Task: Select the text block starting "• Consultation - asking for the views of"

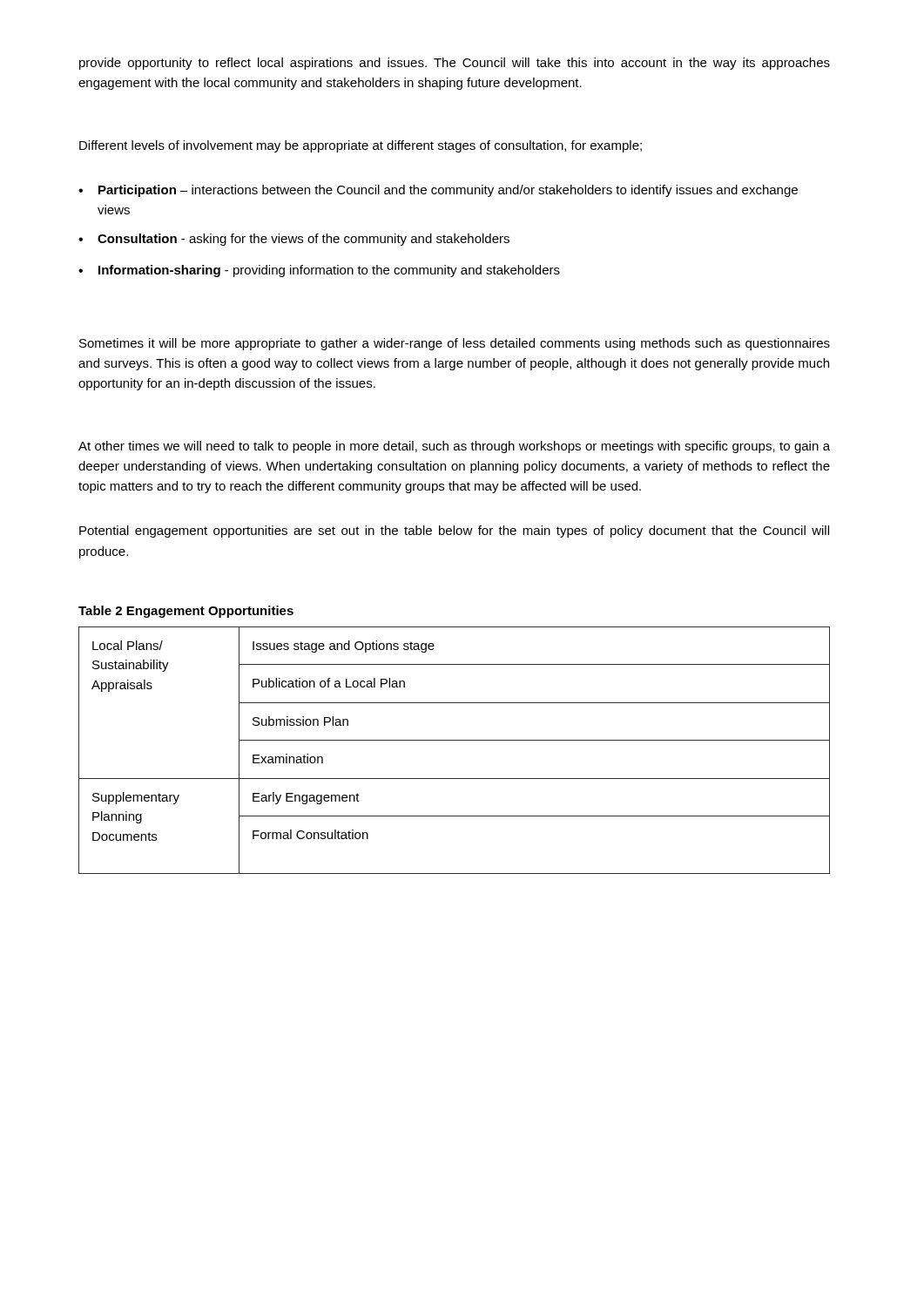Action: coord(454,240)
